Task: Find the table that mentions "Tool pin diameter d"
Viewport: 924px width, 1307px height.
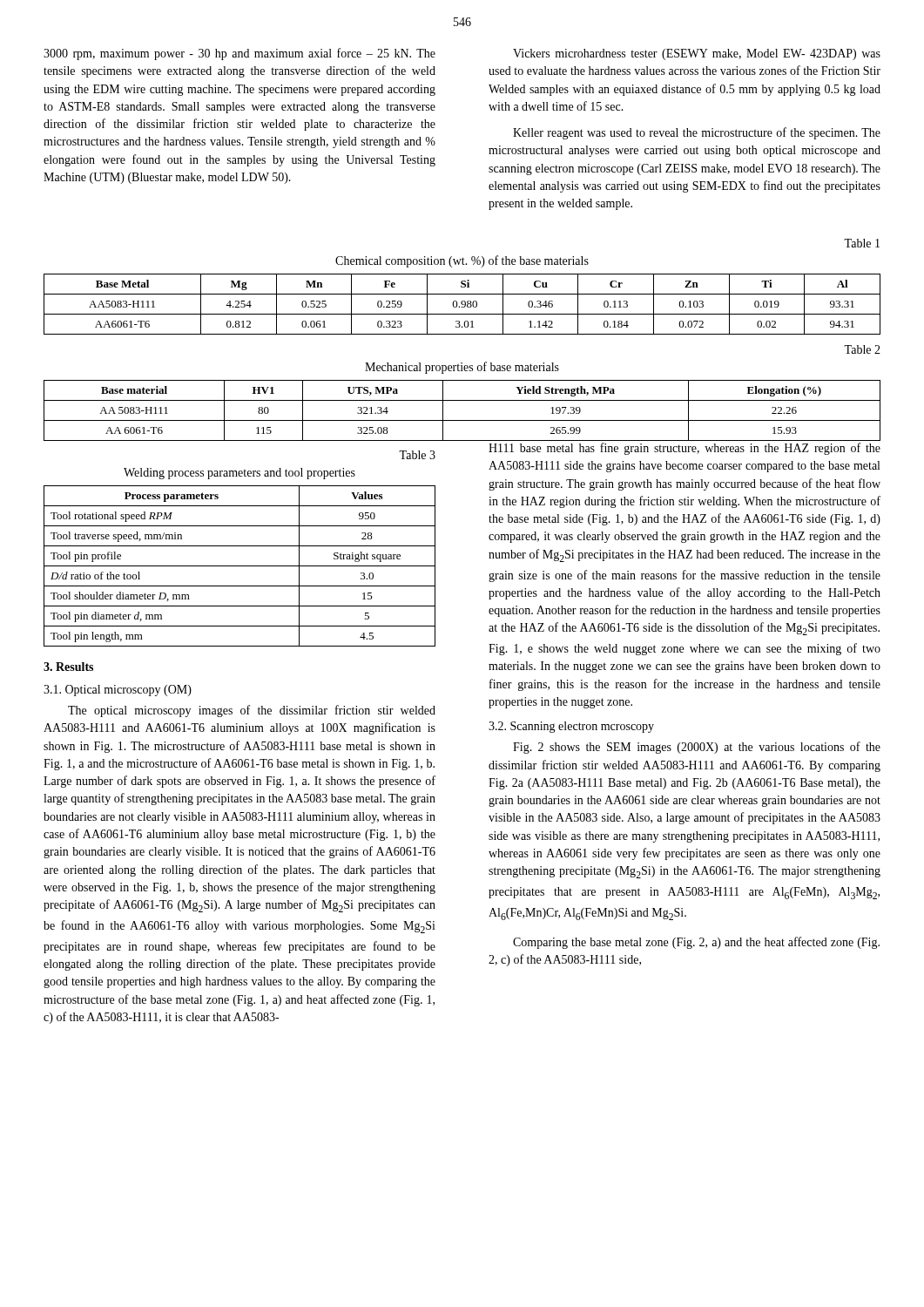Action: point(240,566)
